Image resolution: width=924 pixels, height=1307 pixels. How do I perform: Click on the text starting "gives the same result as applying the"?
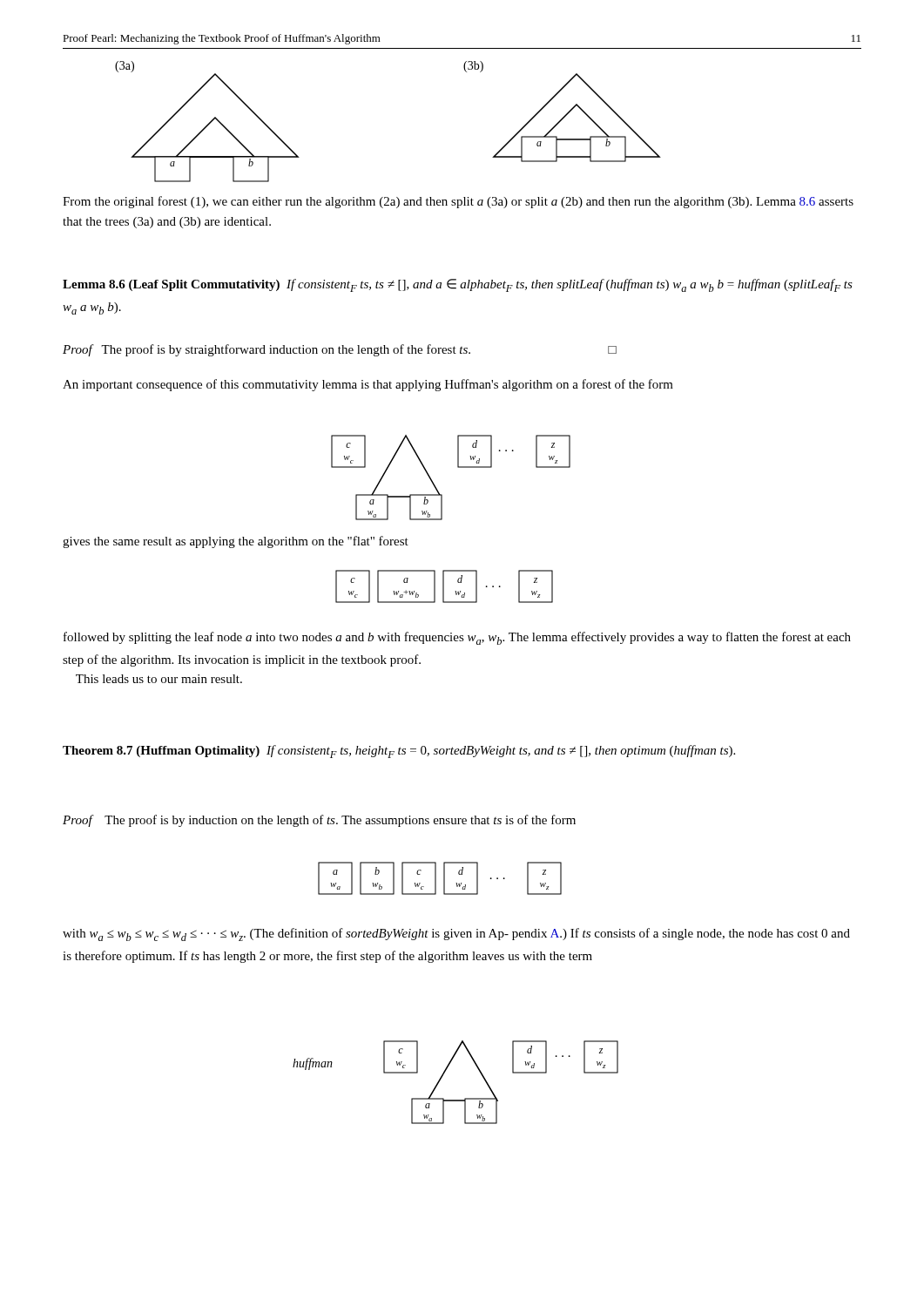click(235, 541)
